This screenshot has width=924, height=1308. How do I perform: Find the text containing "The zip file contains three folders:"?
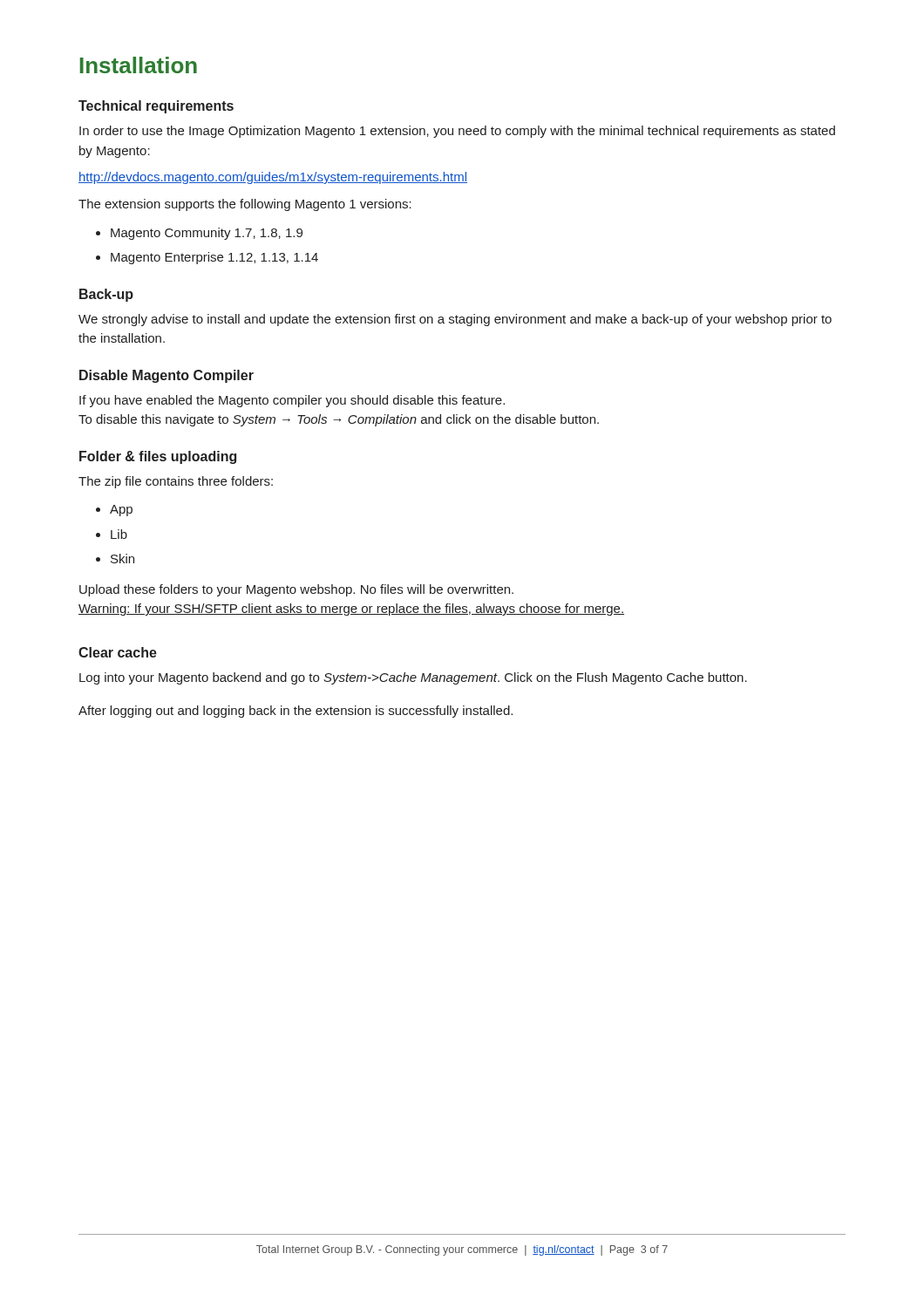(176, 482)
